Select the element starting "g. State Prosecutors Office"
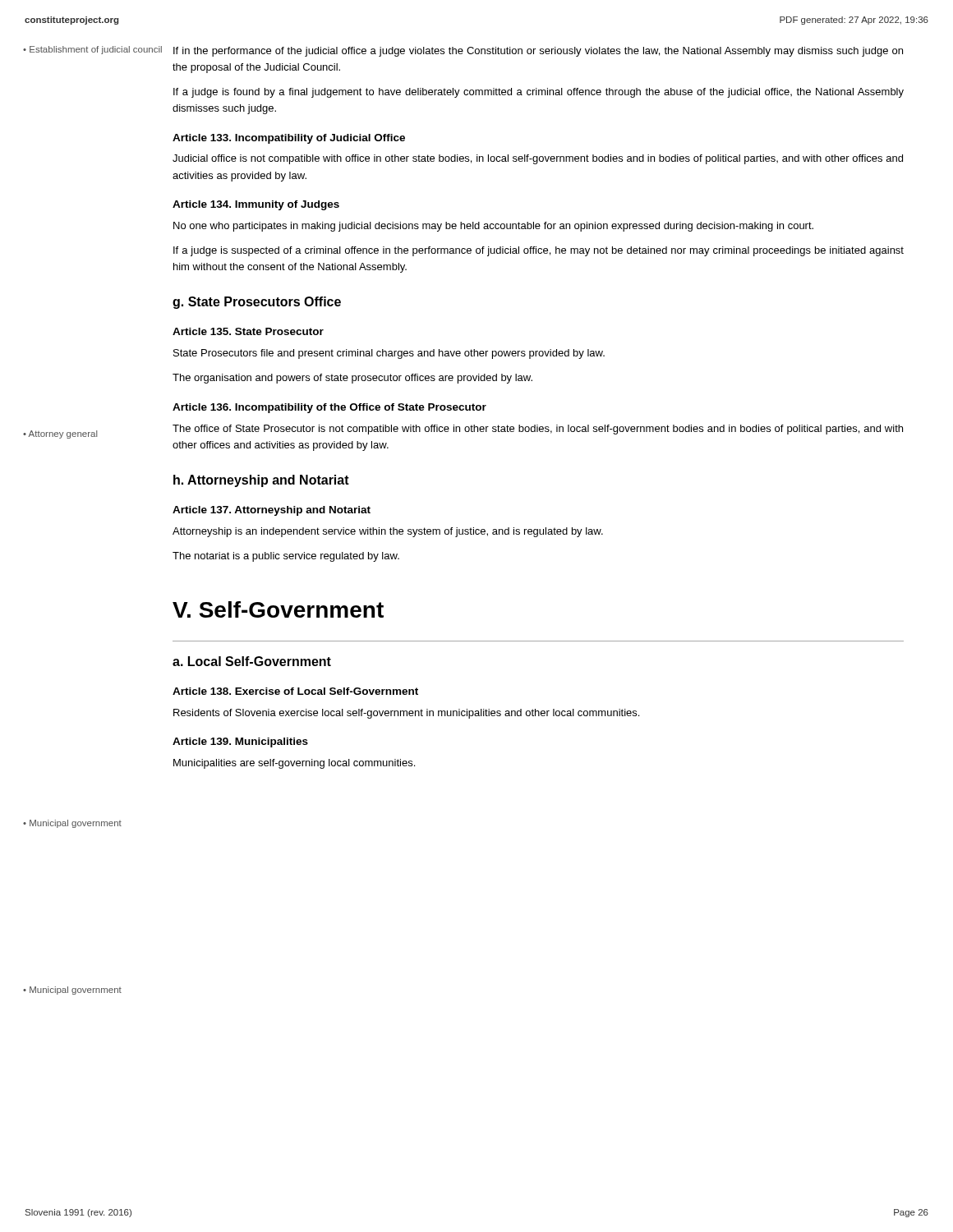The height and width of the screenshot is (1232, 953). pyautogui.click(x=257, y=302)
